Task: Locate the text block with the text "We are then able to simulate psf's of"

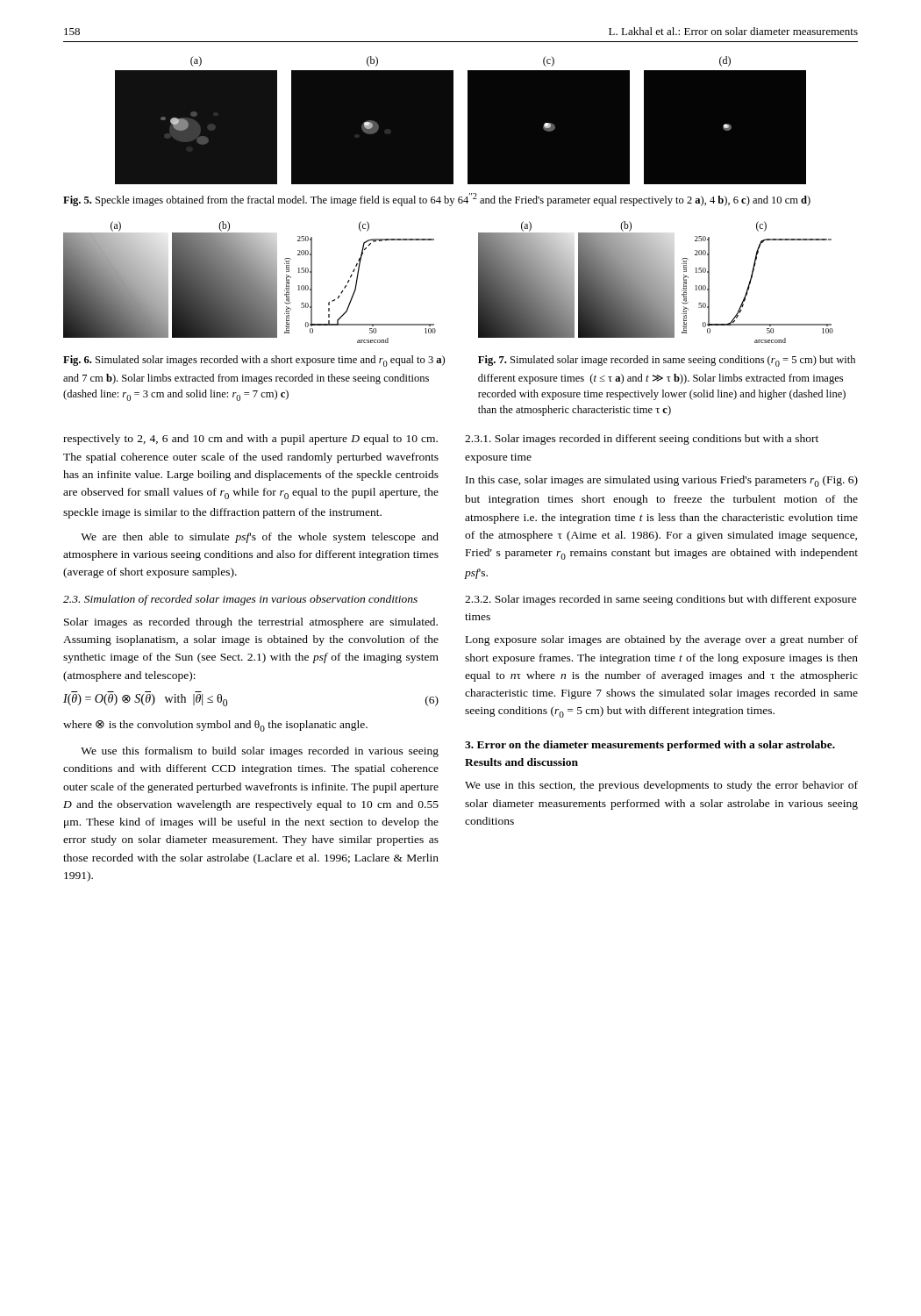Action: (x=251, y=554)
